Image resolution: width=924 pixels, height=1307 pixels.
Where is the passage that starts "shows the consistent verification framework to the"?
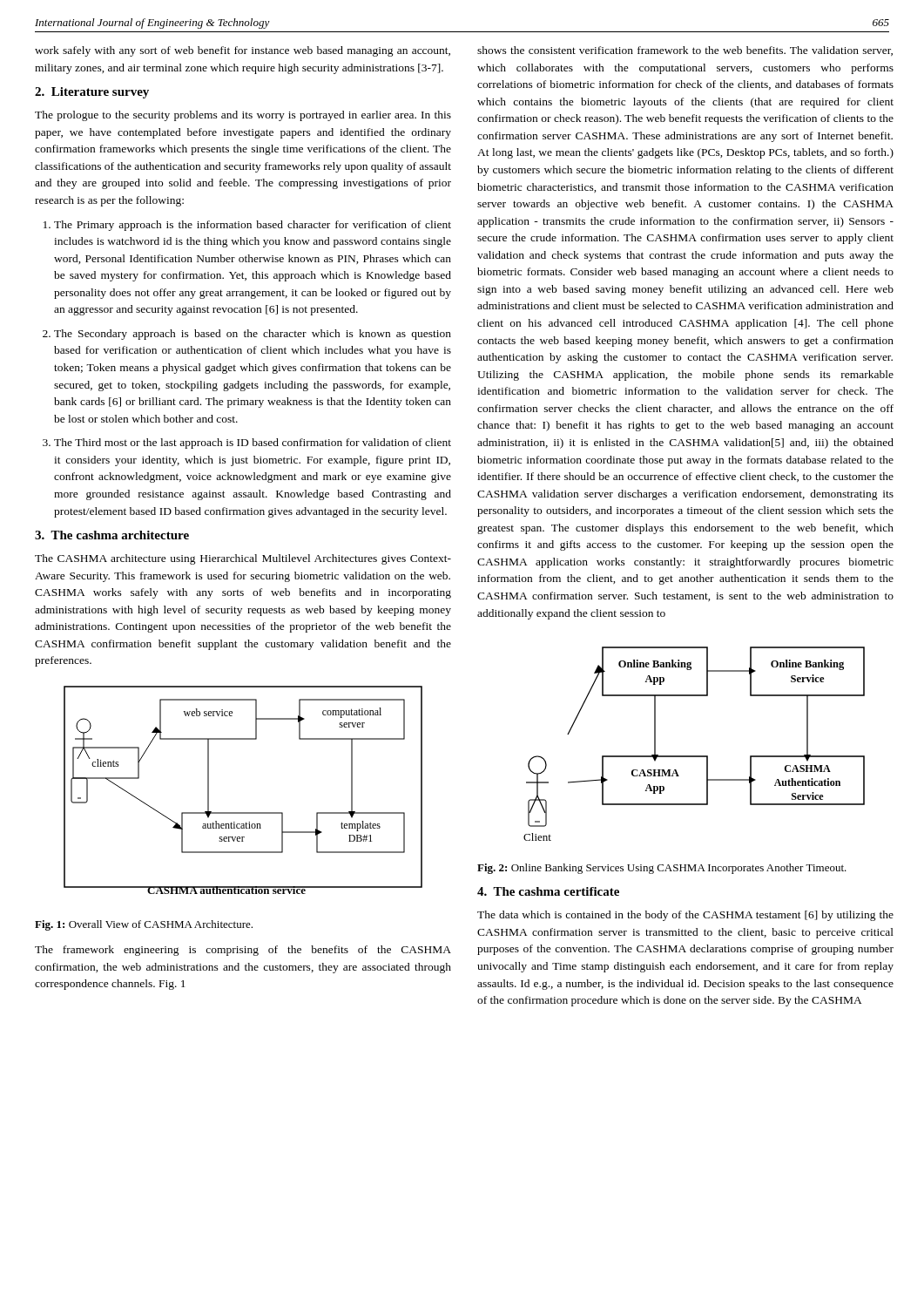point(685,332)
